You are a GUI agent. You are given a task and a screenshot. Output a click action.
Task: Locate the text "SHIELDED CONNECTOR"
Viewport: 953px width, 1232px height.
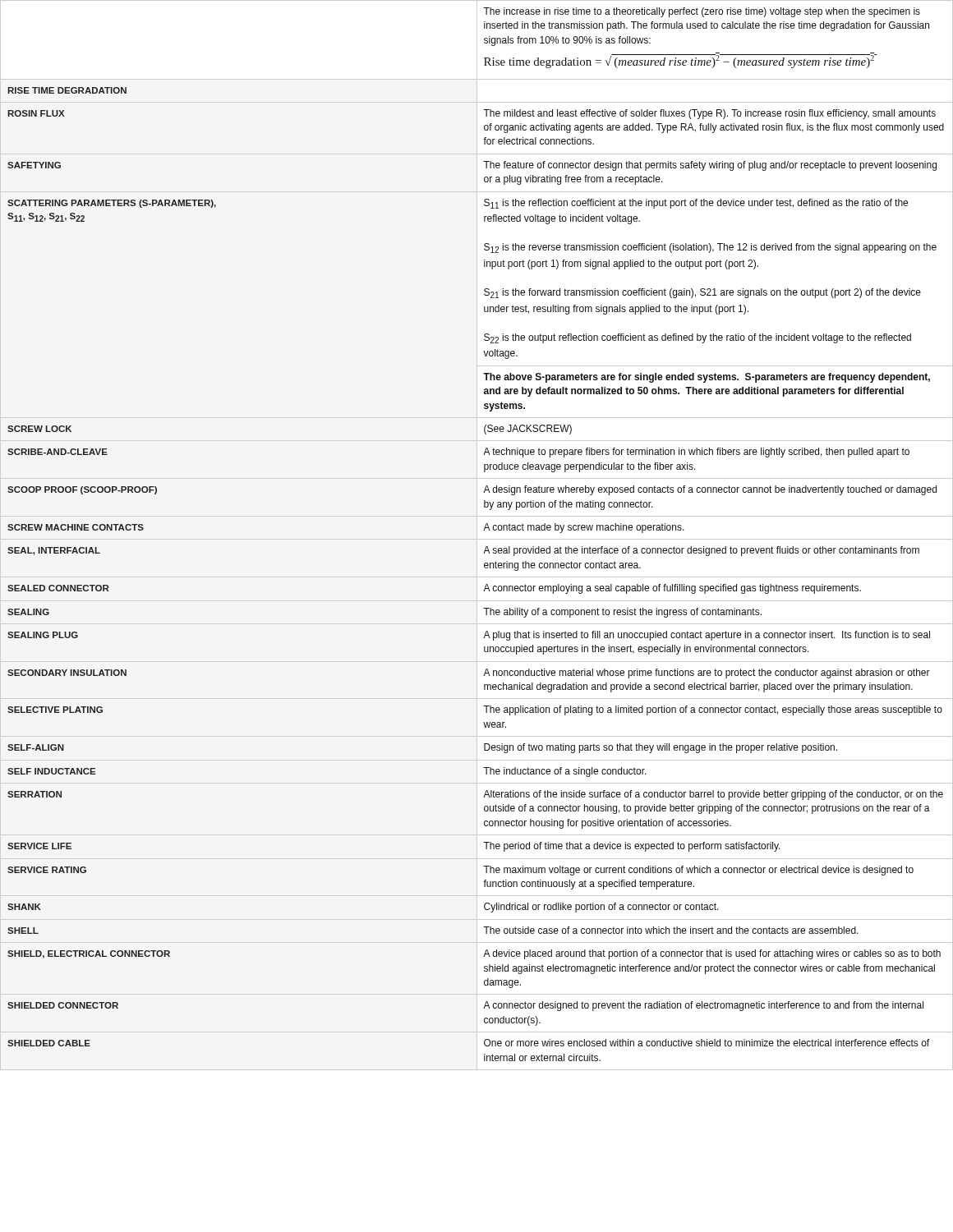63,1006
